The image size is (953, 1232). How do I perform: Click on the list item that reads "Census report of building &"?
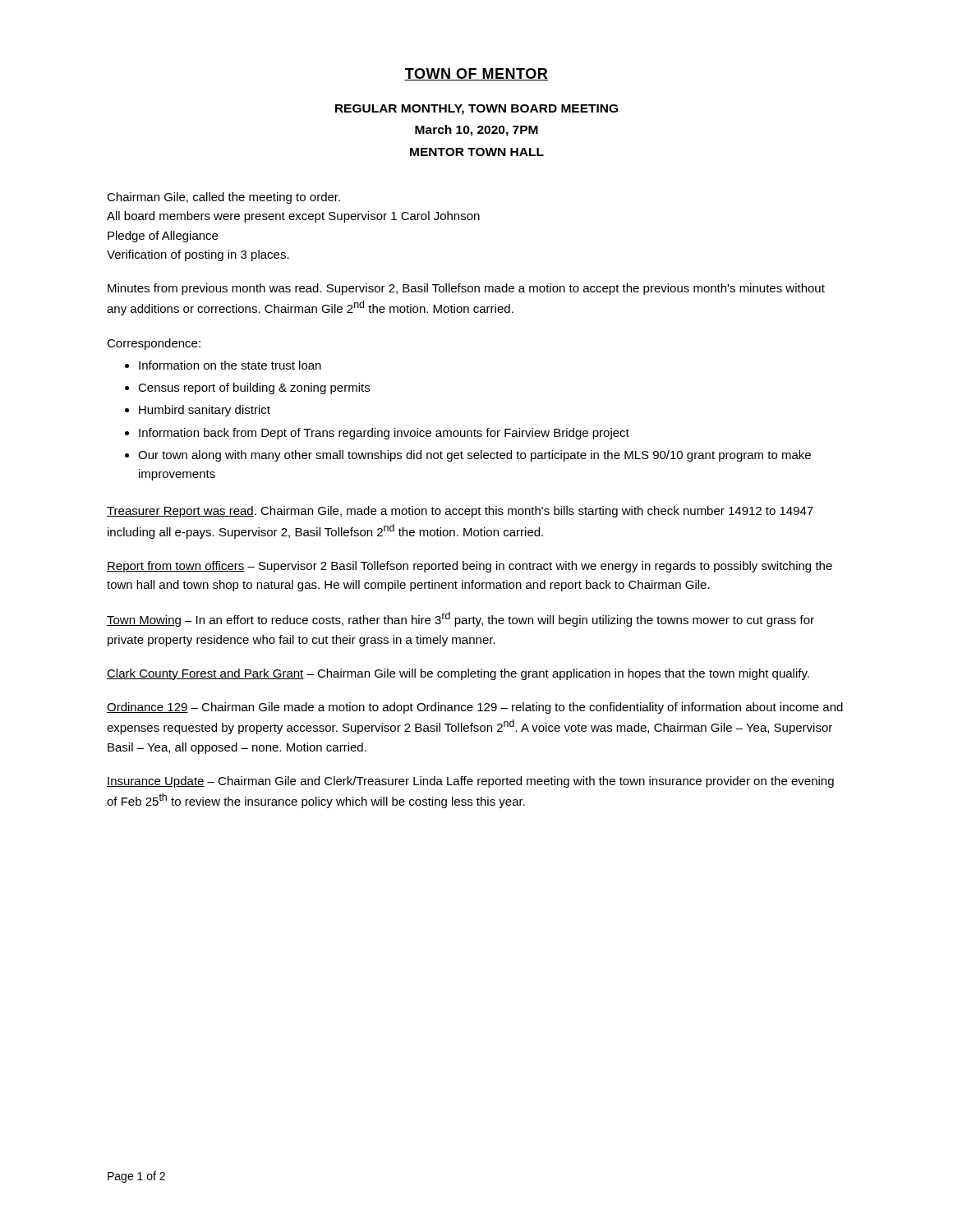[254, 387]
